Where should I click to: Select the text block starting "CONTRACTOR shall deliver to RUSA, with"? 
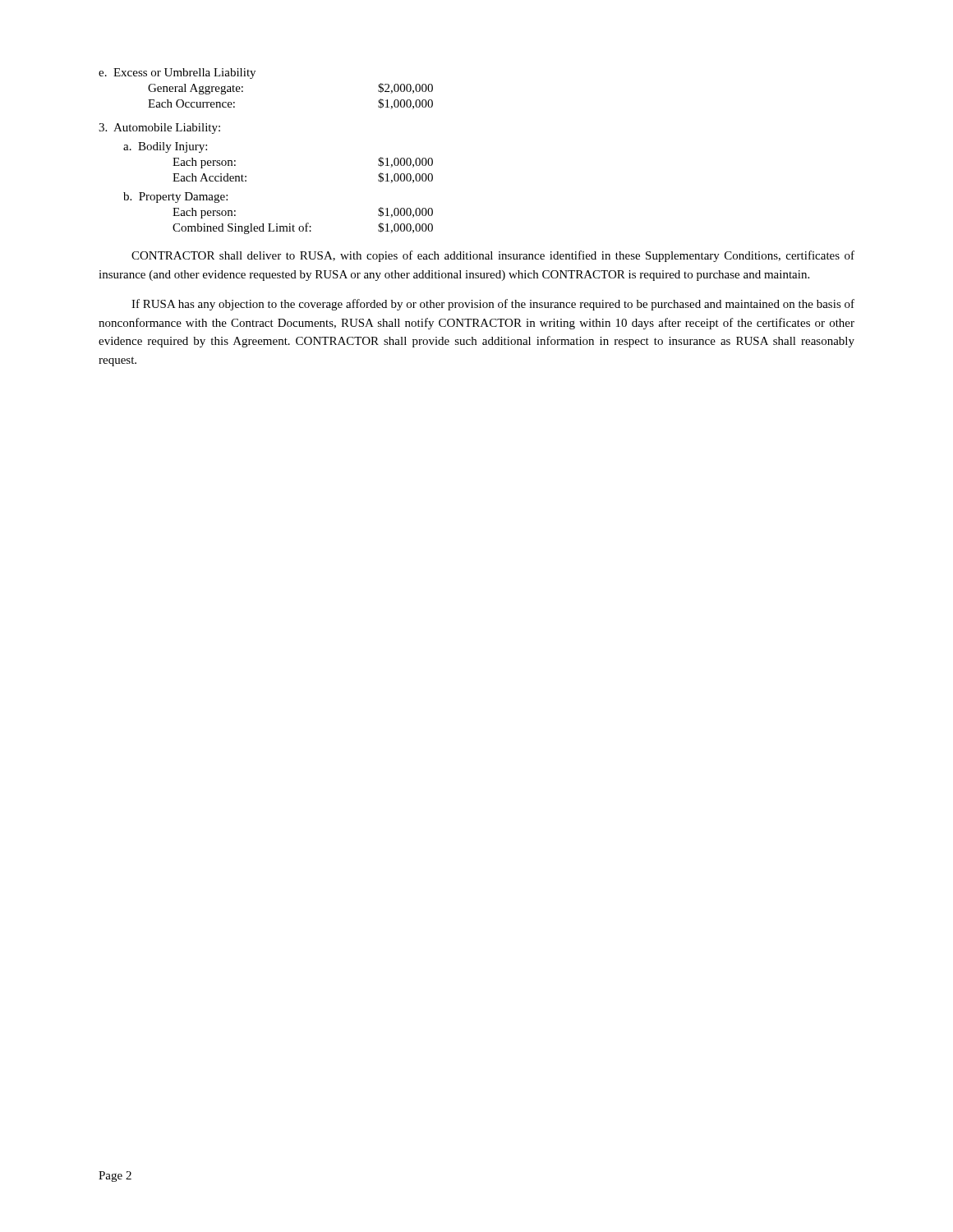coord(476,265)
